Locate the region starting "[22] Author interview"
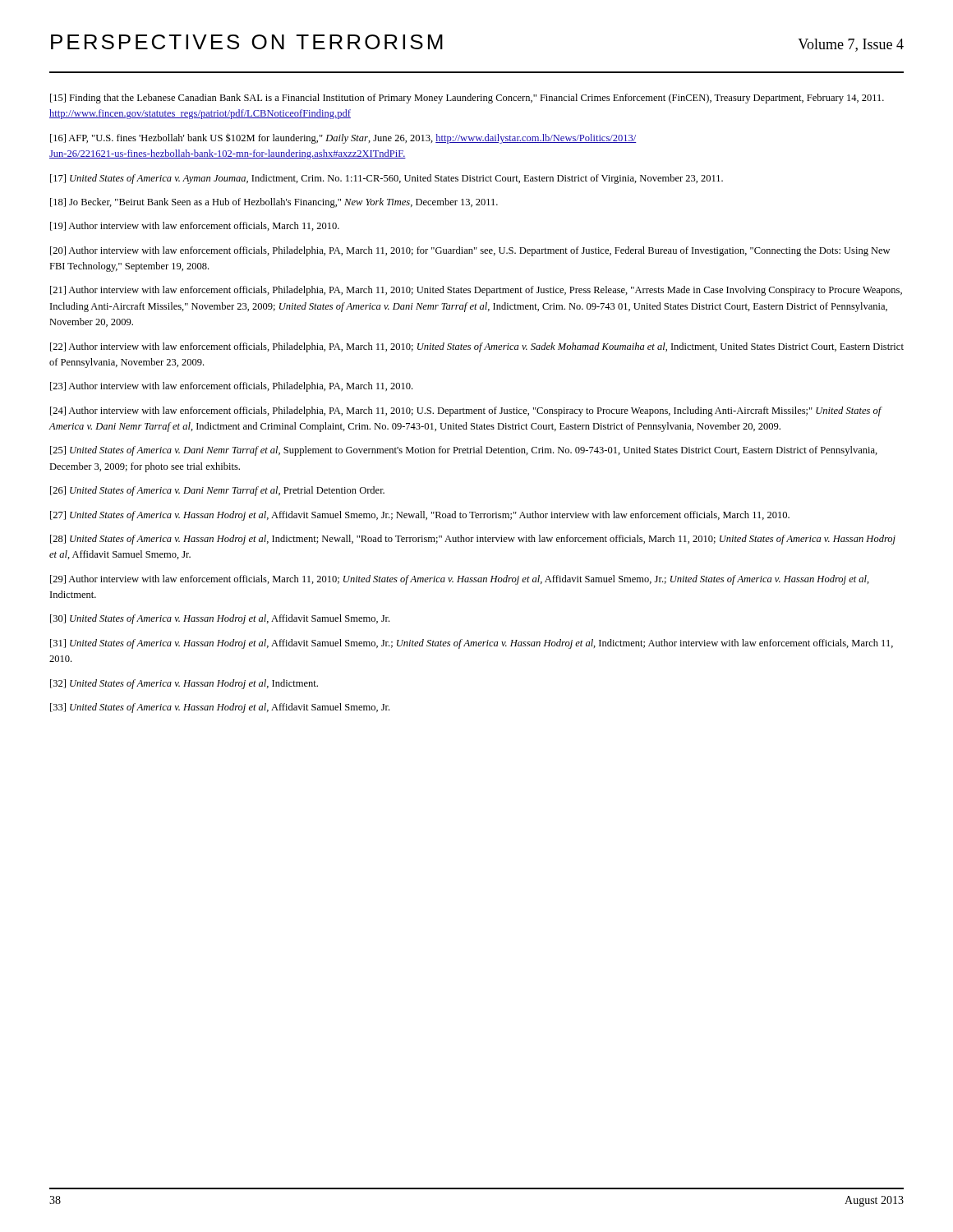 (476, 354)
